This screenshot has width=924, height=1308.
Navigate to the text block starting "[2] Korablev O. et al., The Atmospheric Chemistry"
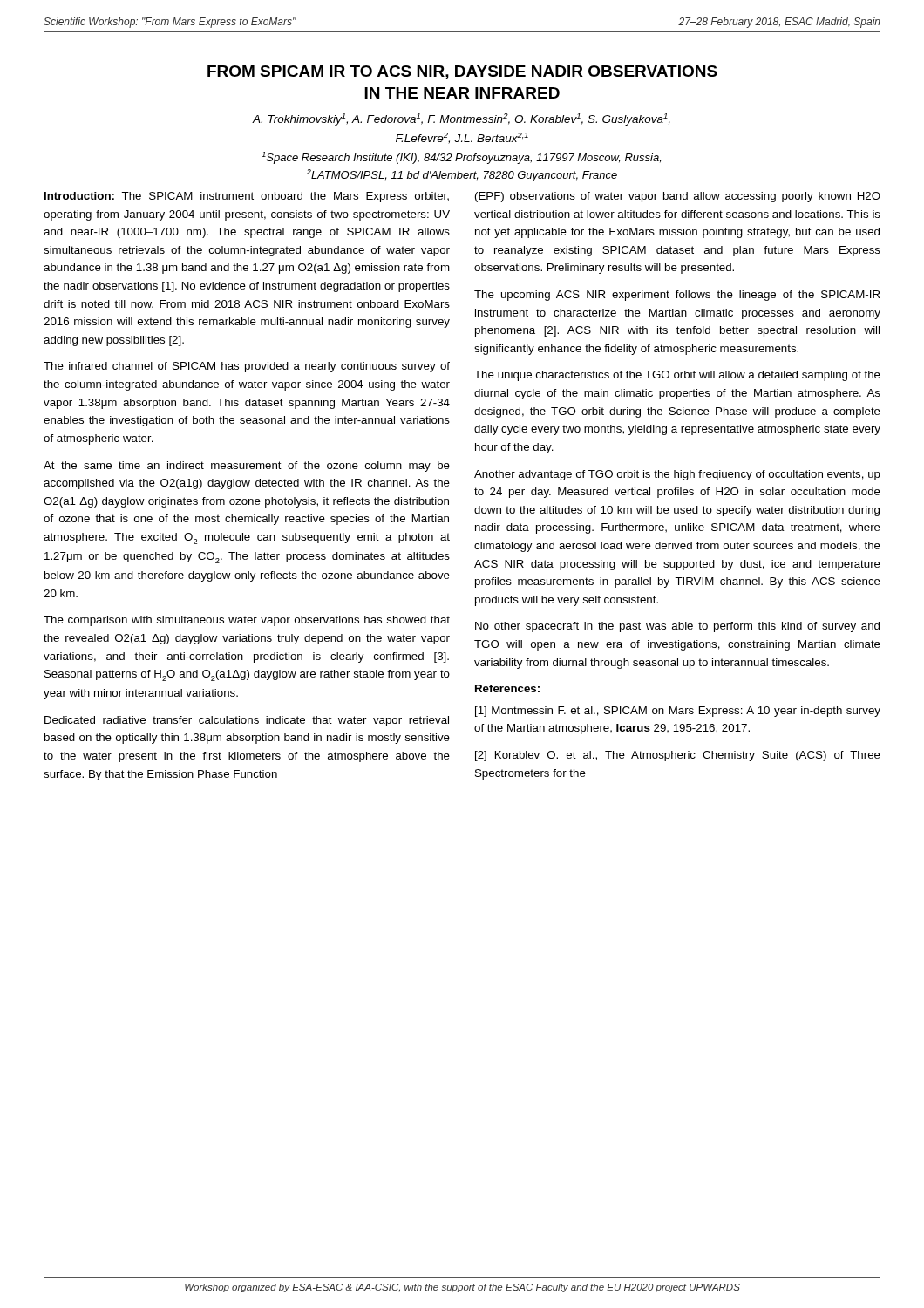(677, 764)
